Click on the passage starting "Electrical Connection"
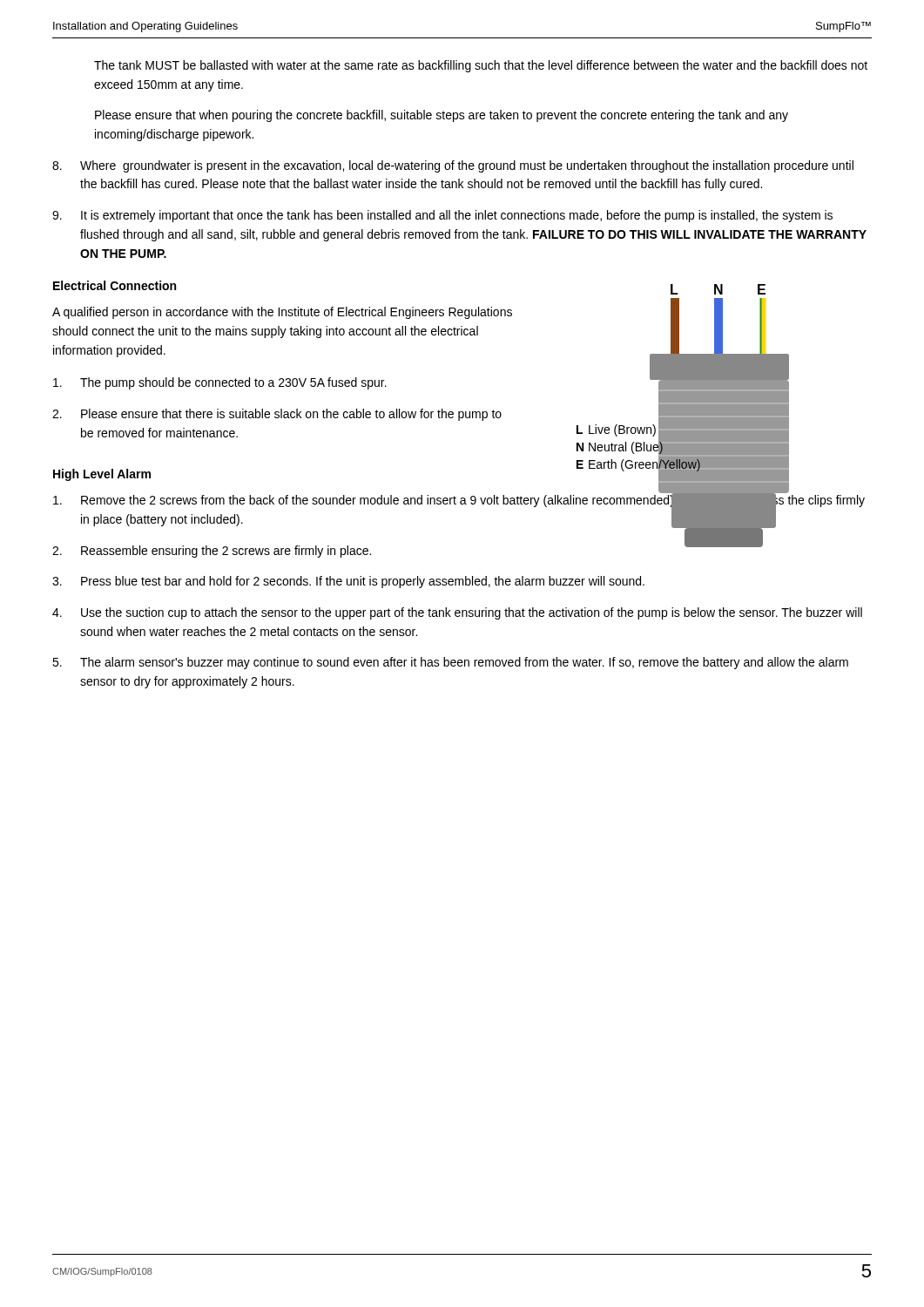 coord(115,286)
